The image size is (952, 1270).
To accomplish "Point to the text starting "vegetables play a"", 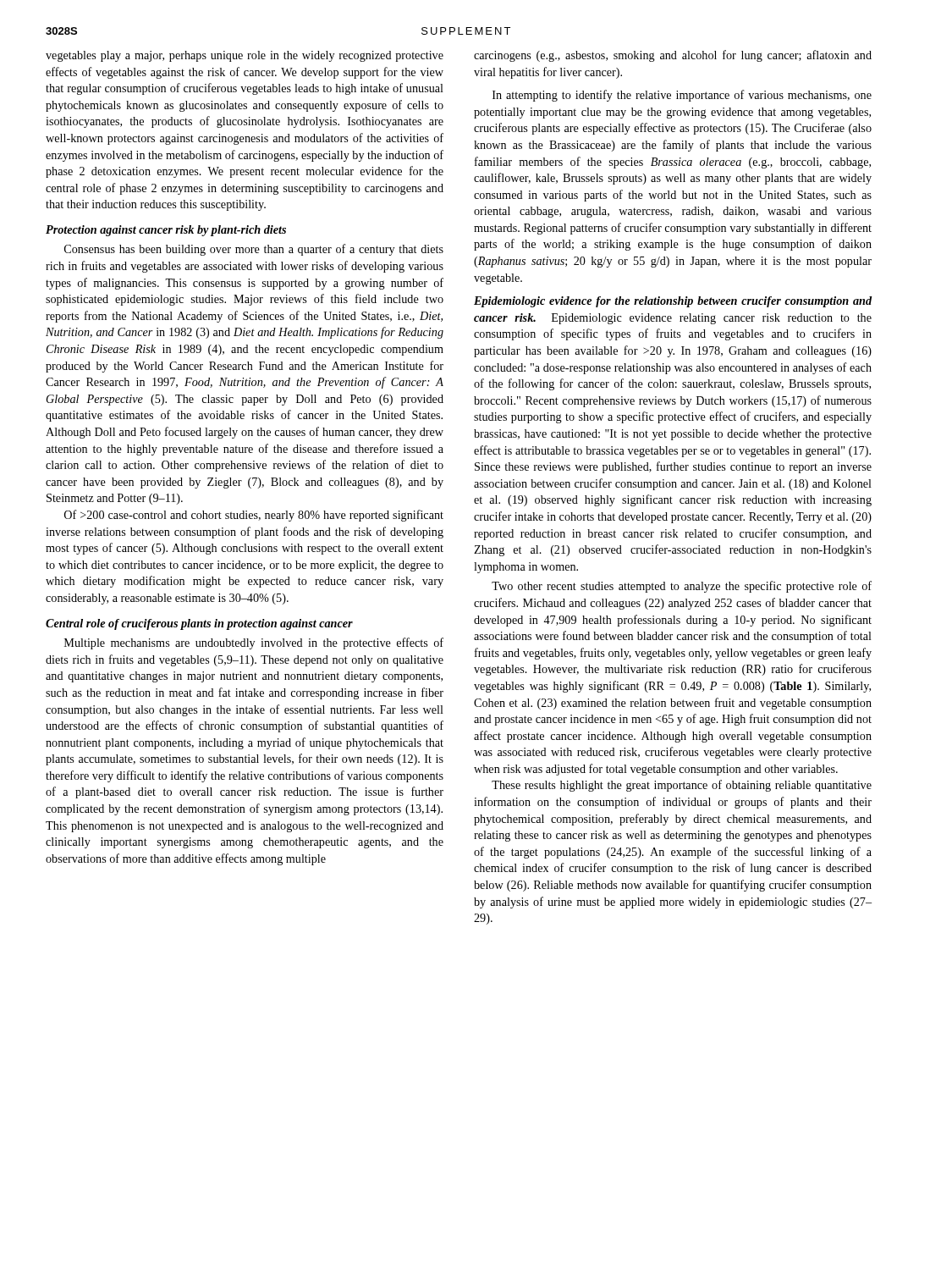I will click(245, 130).
